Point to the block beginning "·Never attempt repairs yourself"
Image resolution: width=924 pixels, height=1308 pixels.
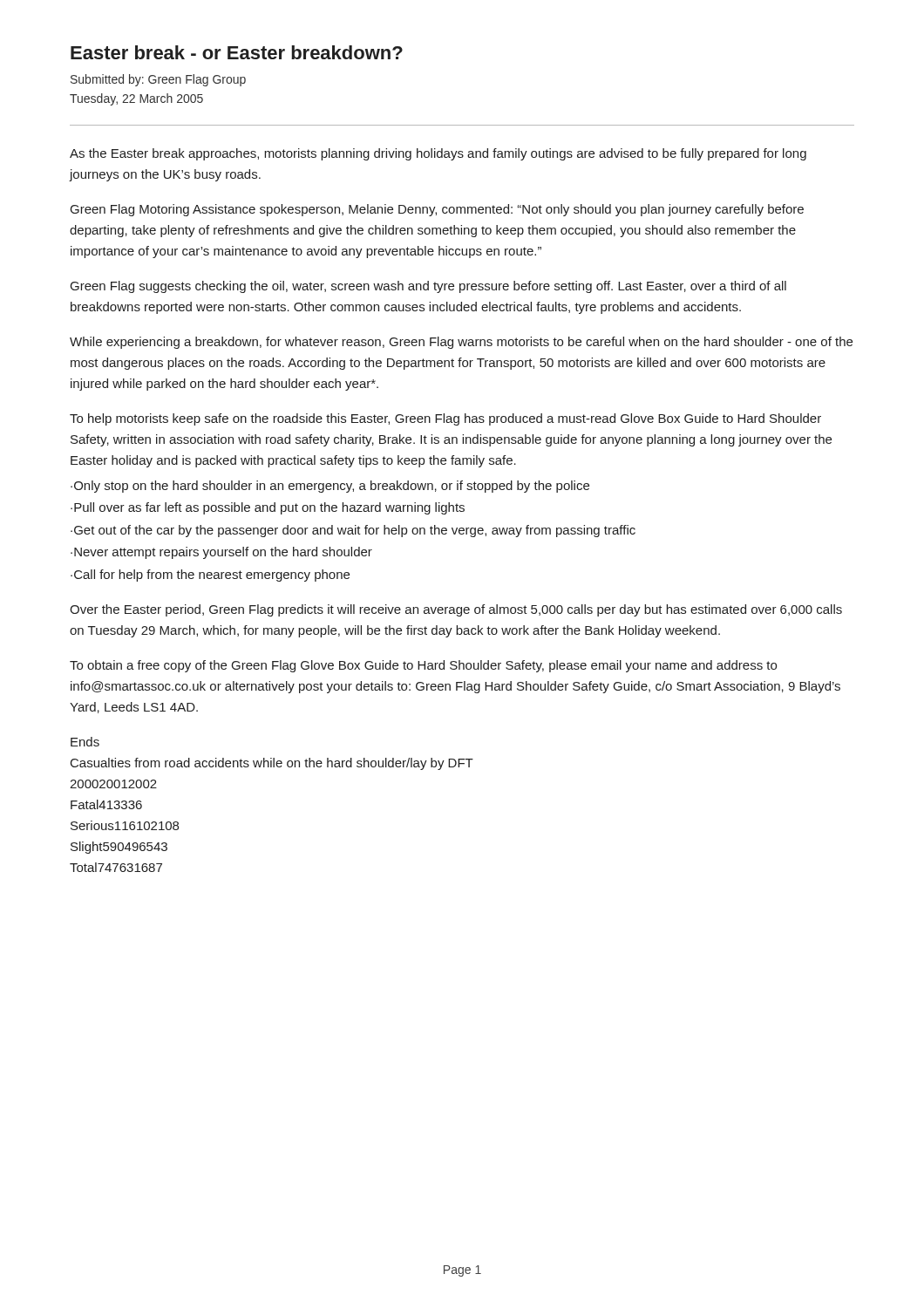(221, 552)
